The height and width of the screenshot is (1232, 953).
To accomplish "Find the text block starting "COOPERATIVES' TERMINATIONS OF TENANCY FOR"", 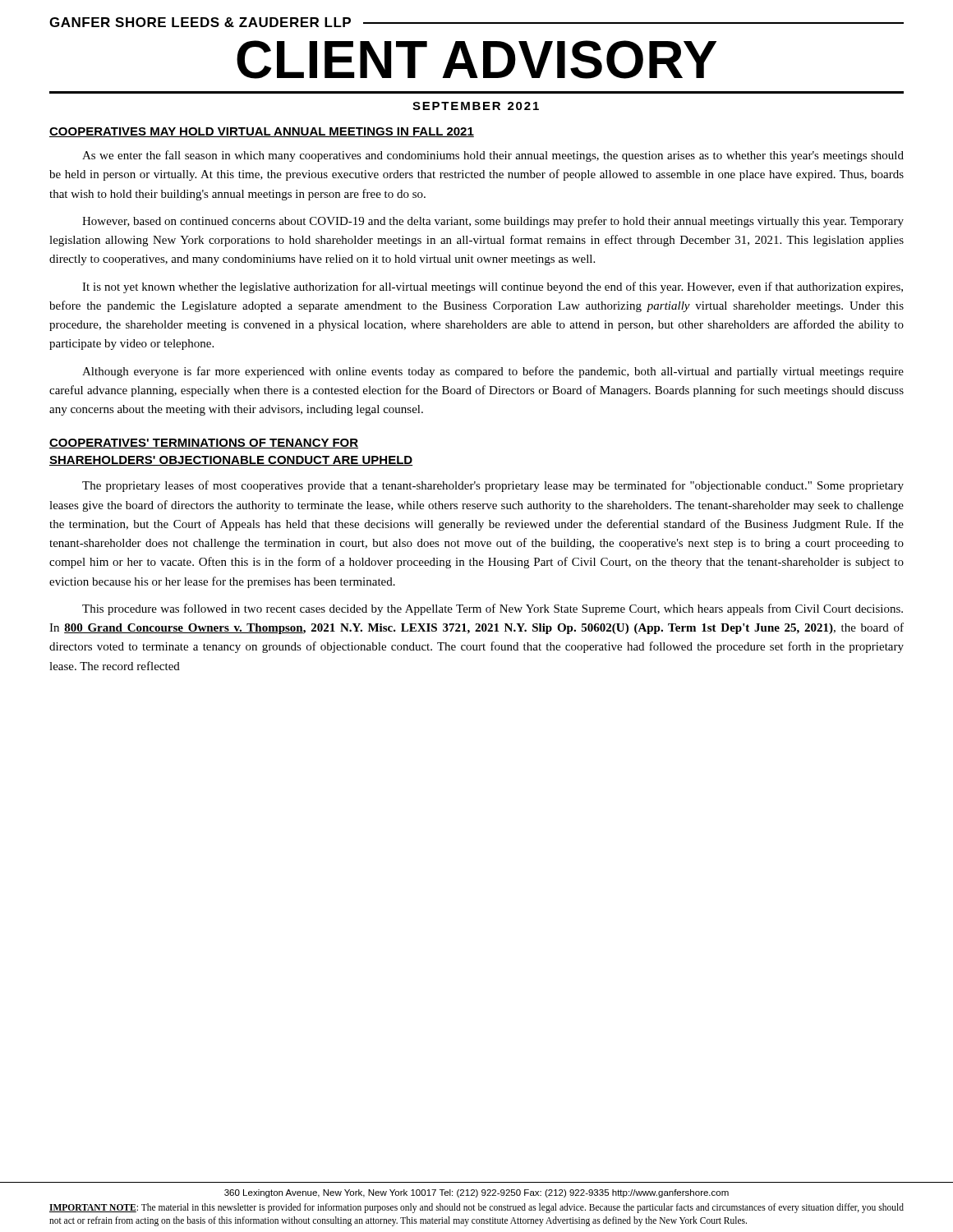I will point(231,451).
